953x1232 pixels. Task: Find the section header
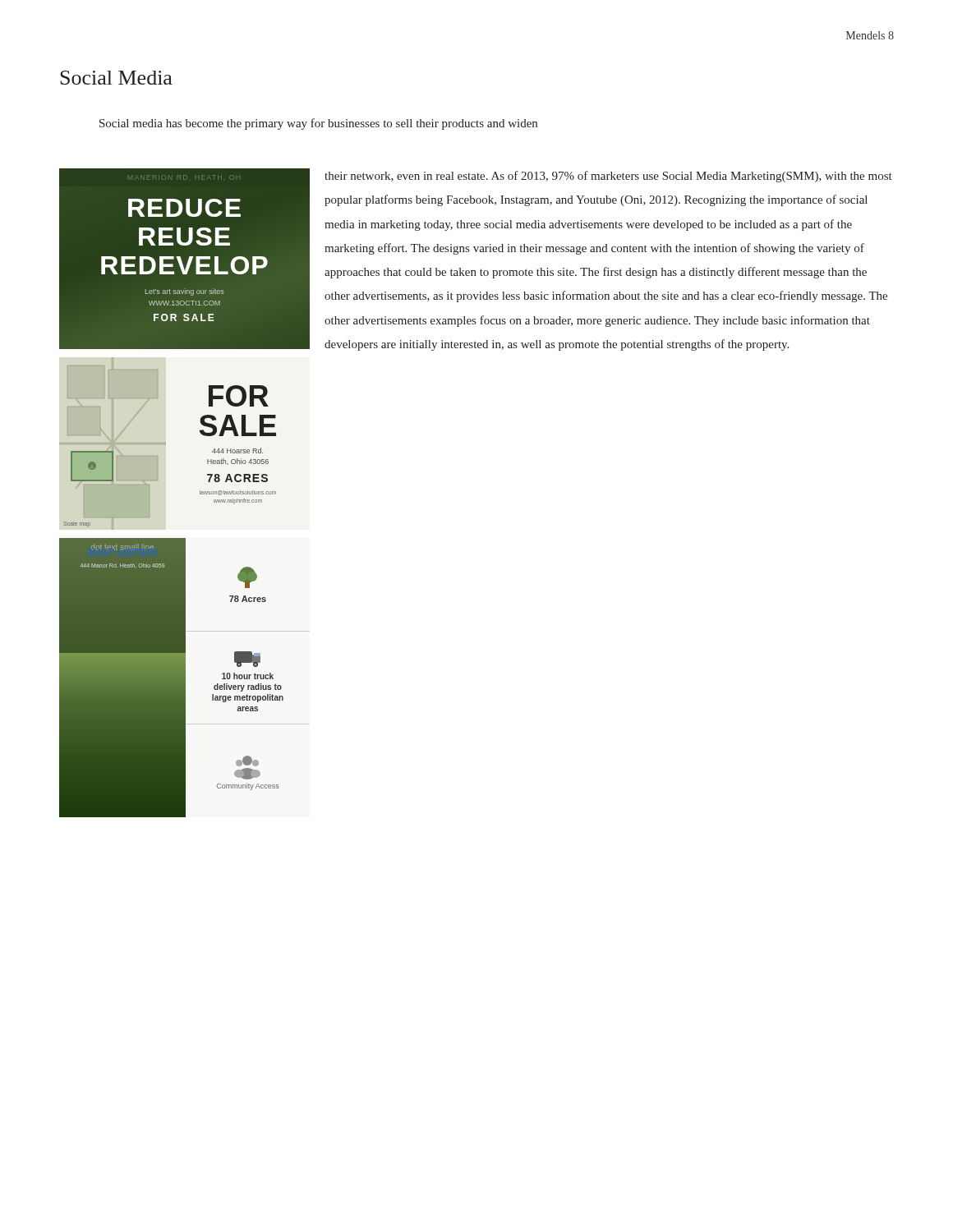pos(116,78)
